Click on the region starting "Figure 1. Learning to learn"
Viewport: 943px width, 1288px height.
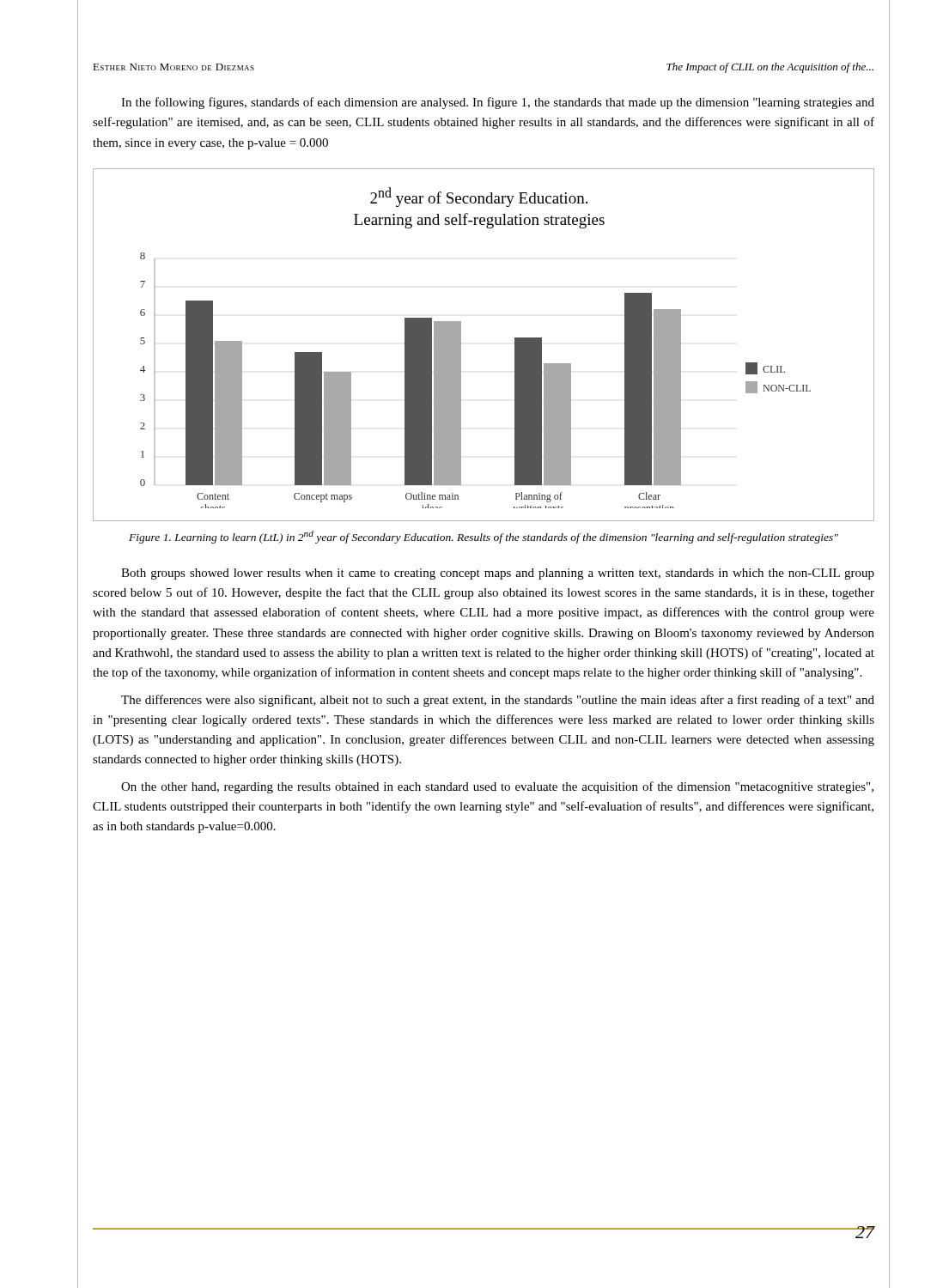484,536
